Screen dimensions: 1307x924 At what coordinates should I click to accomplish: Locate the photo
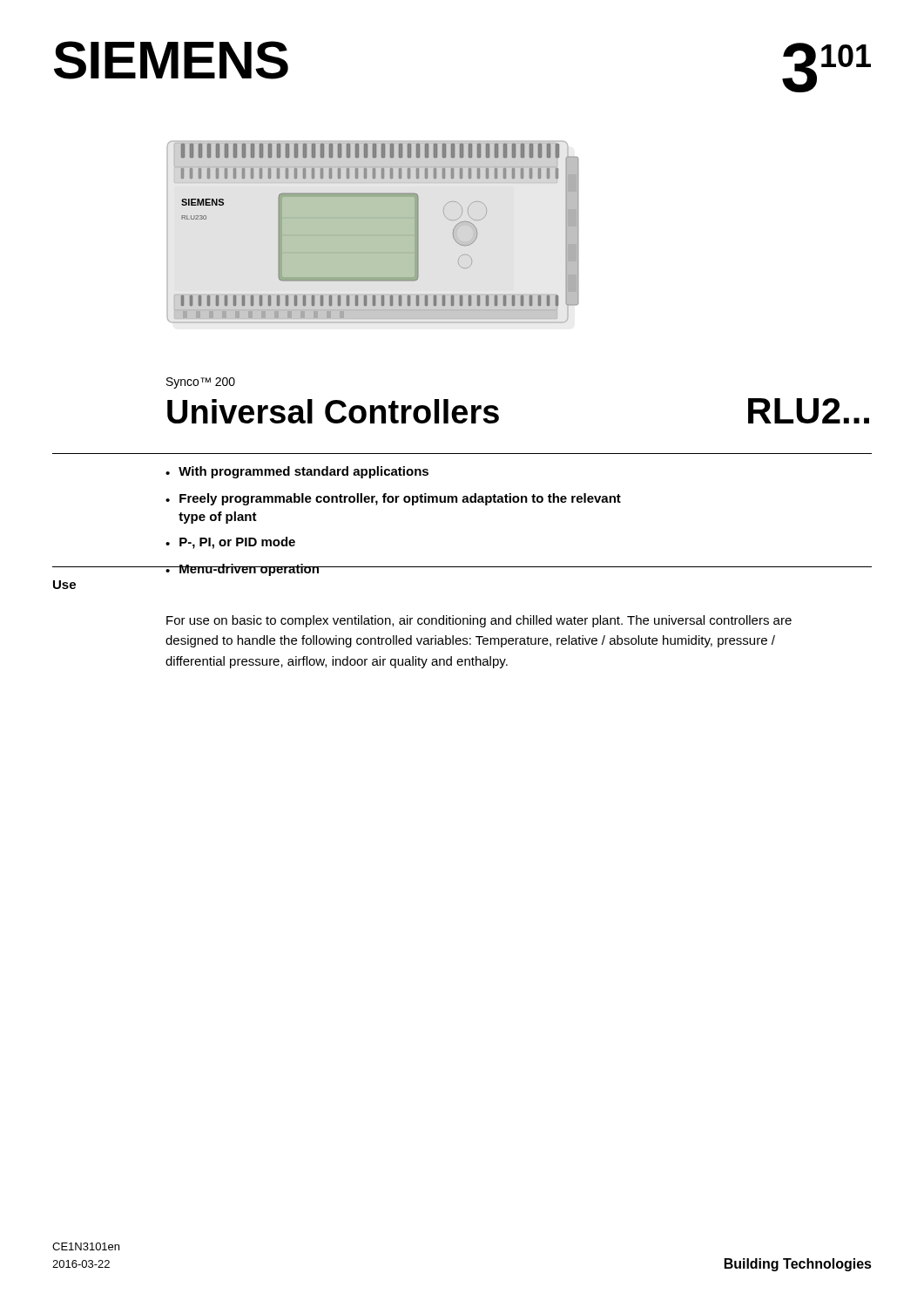point(374,240)
